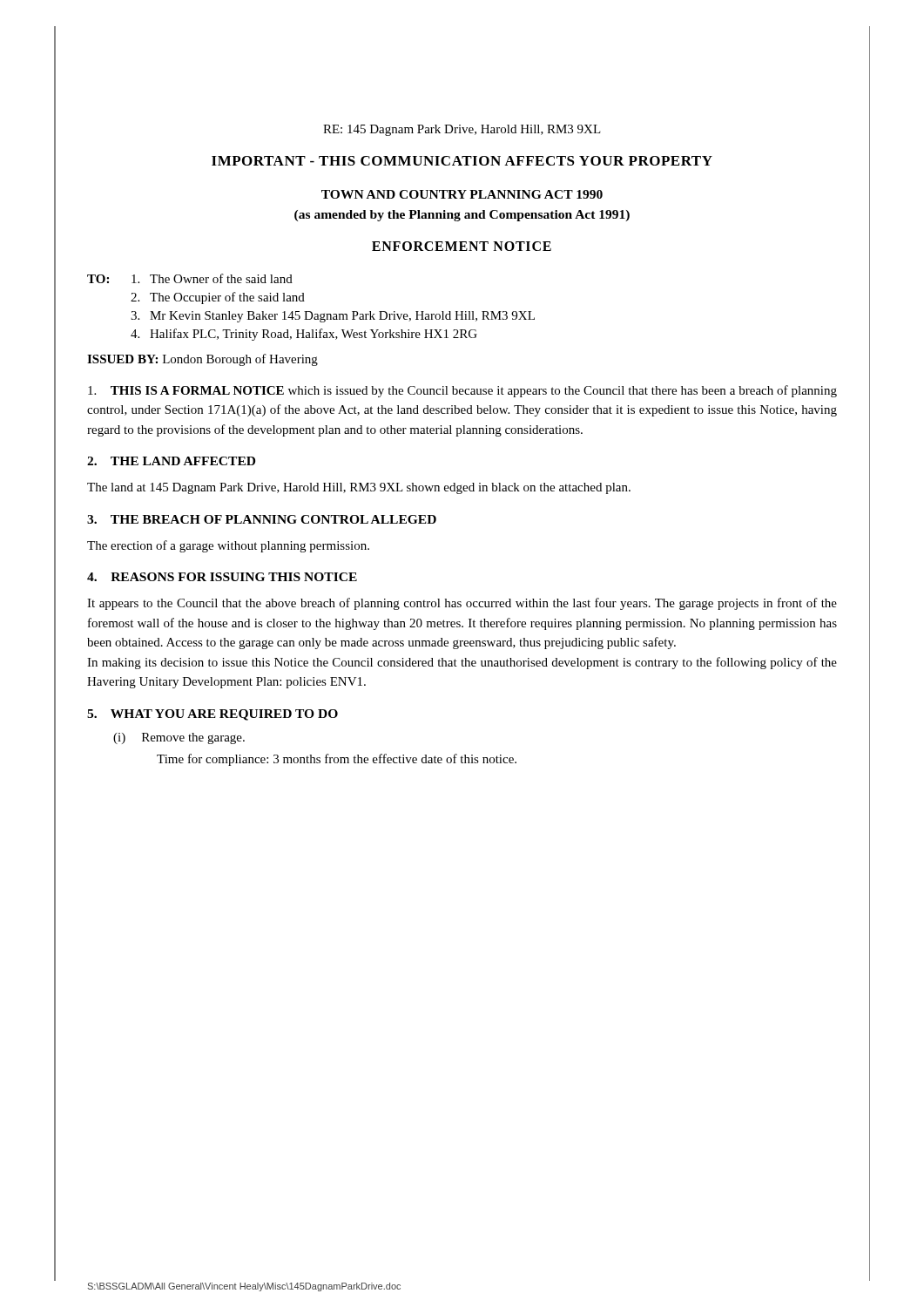Locate the block of text that opens with "Mr Kevin Stanley"
This screenshot has width=924, height=1307.
coord(343,315)
